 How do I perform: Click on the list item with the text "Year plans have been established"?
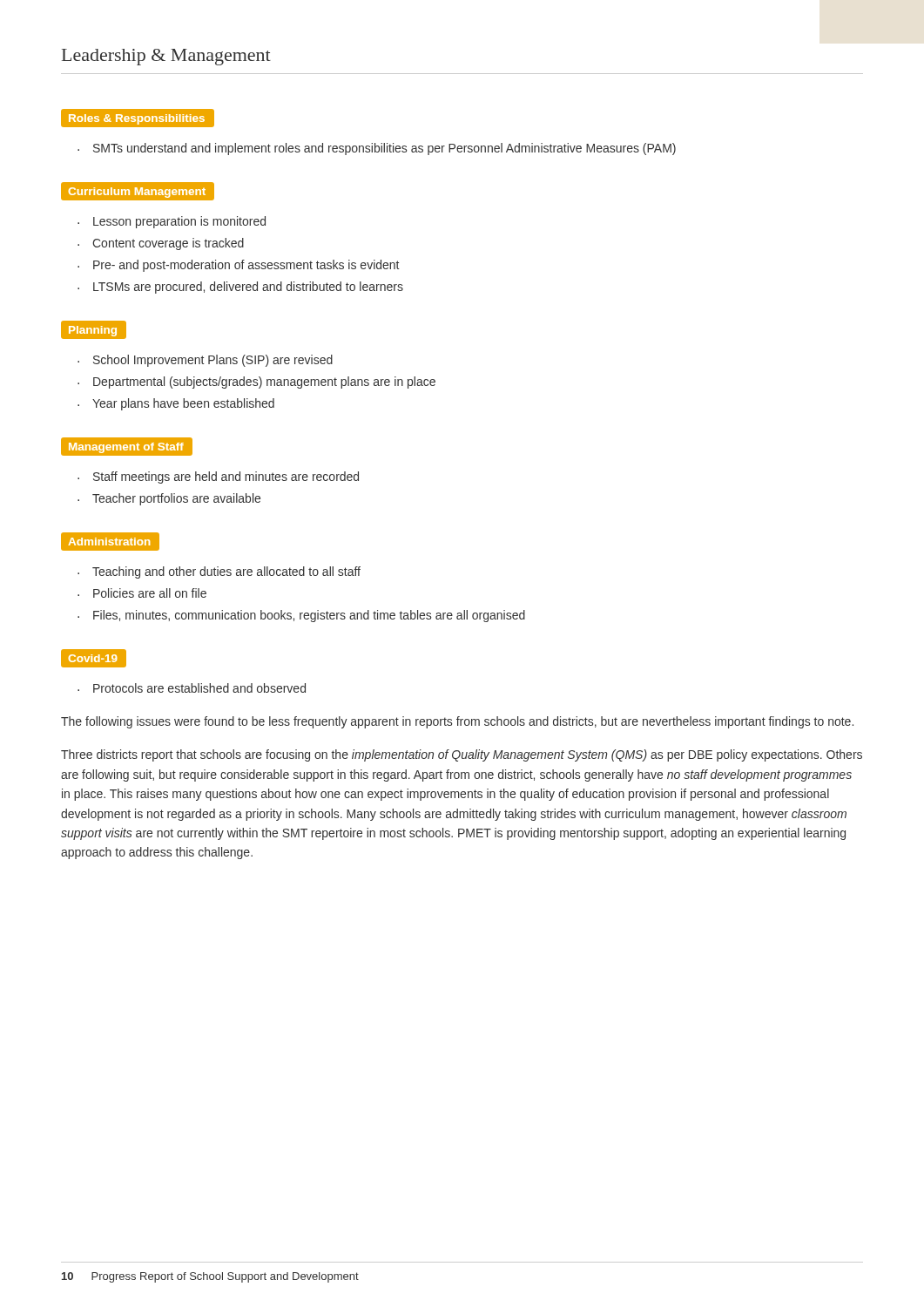click(x=184, y=403)
